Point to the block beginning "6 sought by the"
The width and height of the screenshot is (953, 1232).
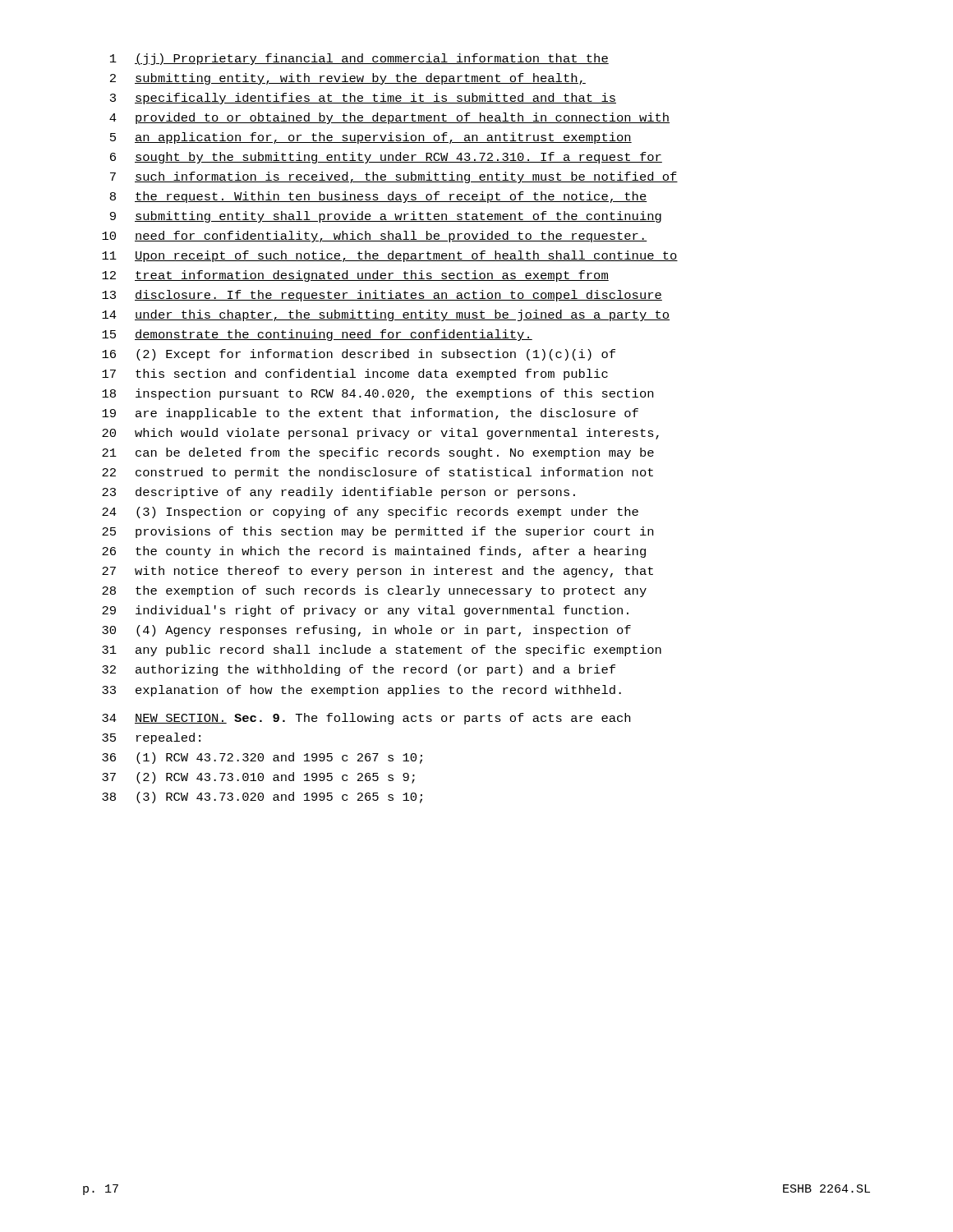(x=476, y=158)
